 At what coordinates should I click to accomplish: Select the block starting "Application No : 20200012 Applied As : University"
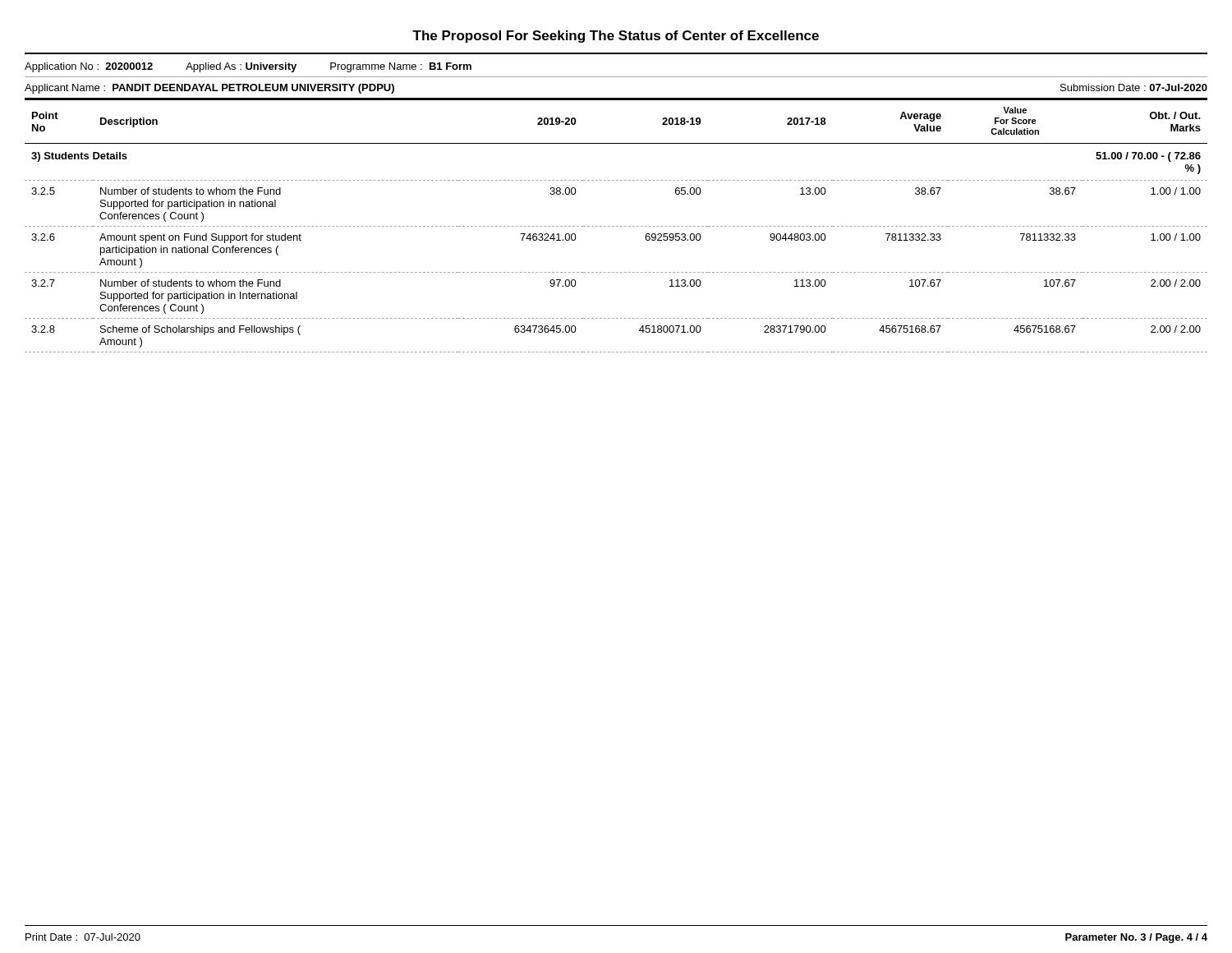click(x=248, y=66)
